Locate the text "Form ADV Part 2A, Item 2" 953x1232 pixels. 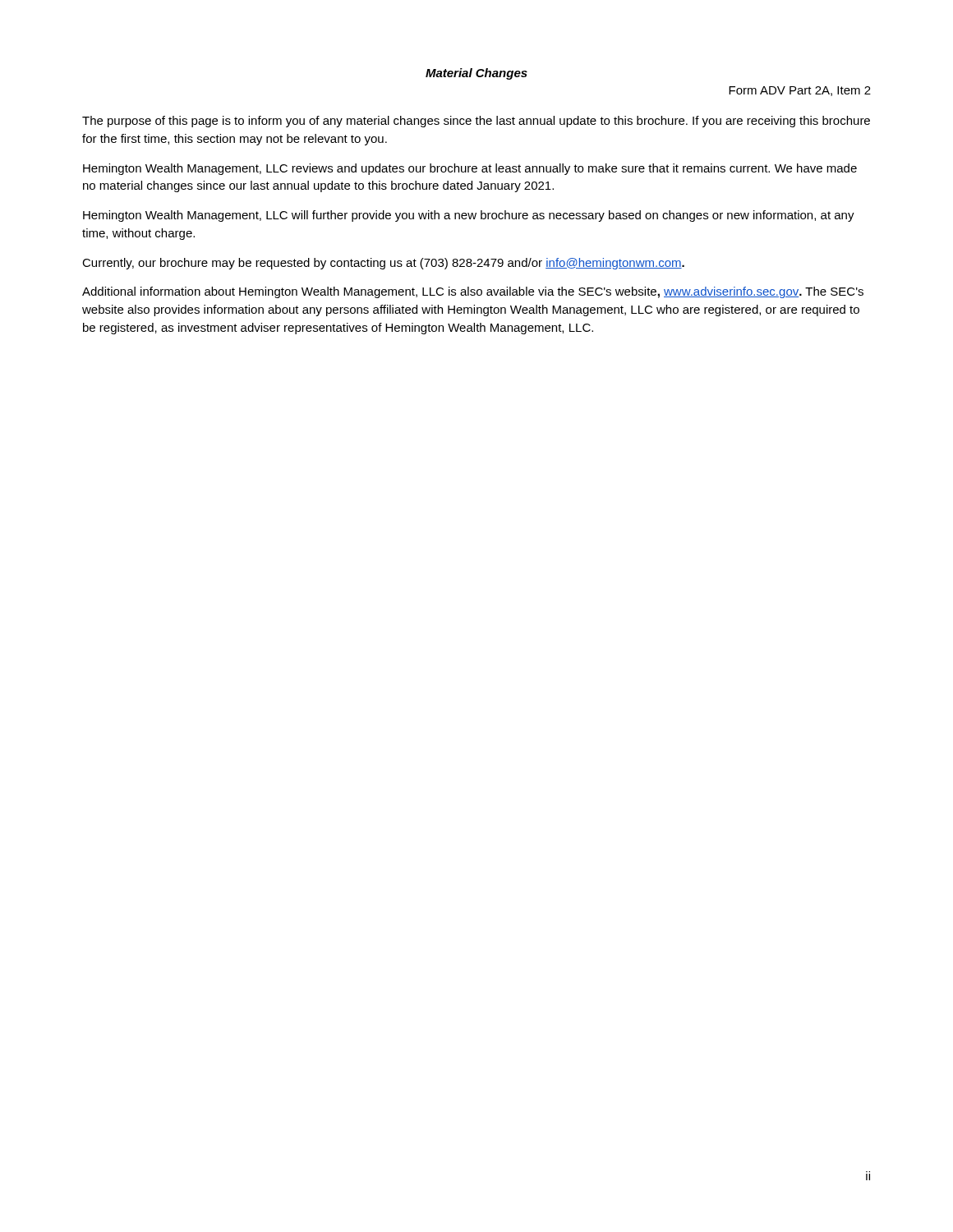coord(800,90)
